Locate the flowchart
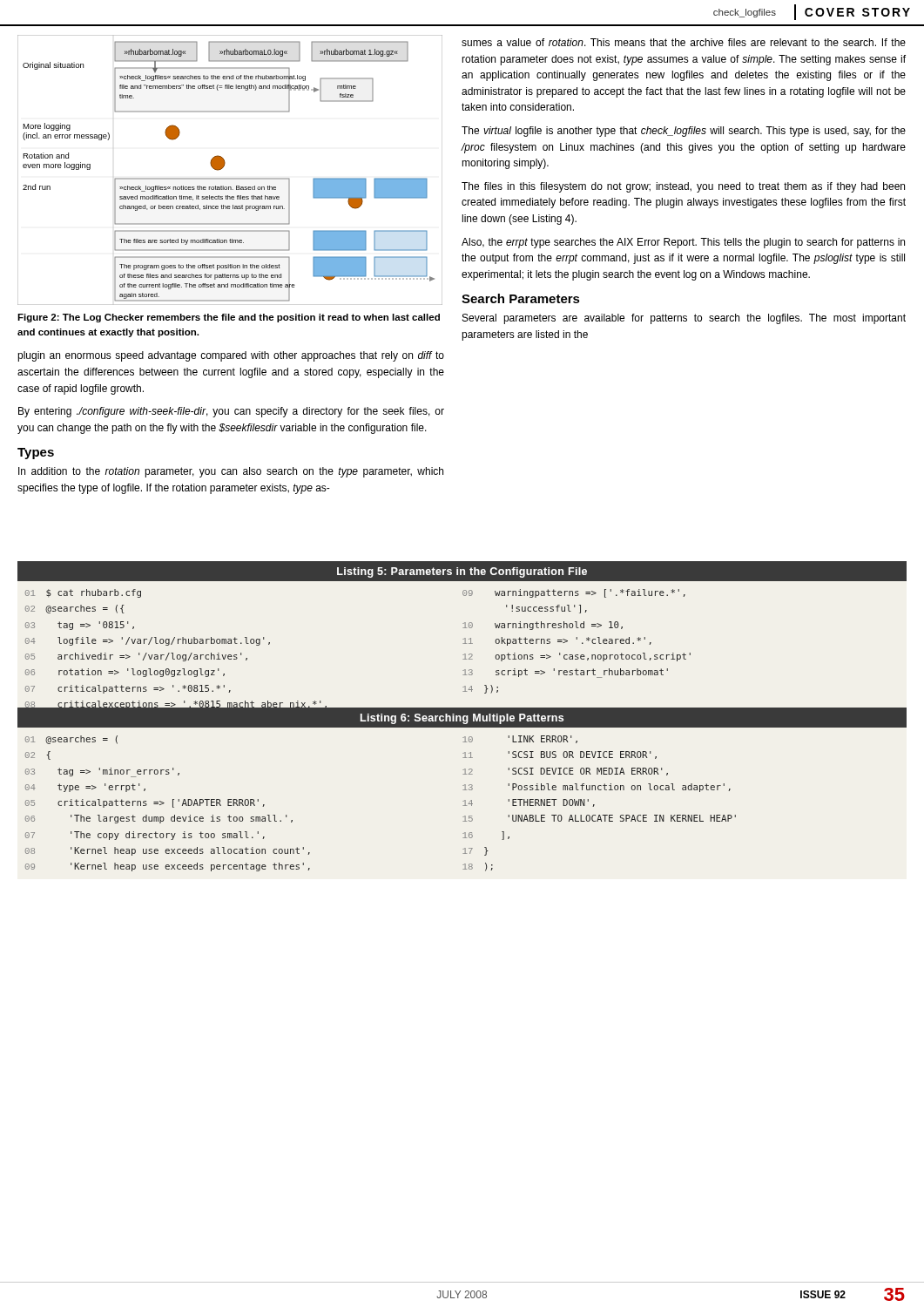Screen dimensions: 1307x924 [231, 170]
